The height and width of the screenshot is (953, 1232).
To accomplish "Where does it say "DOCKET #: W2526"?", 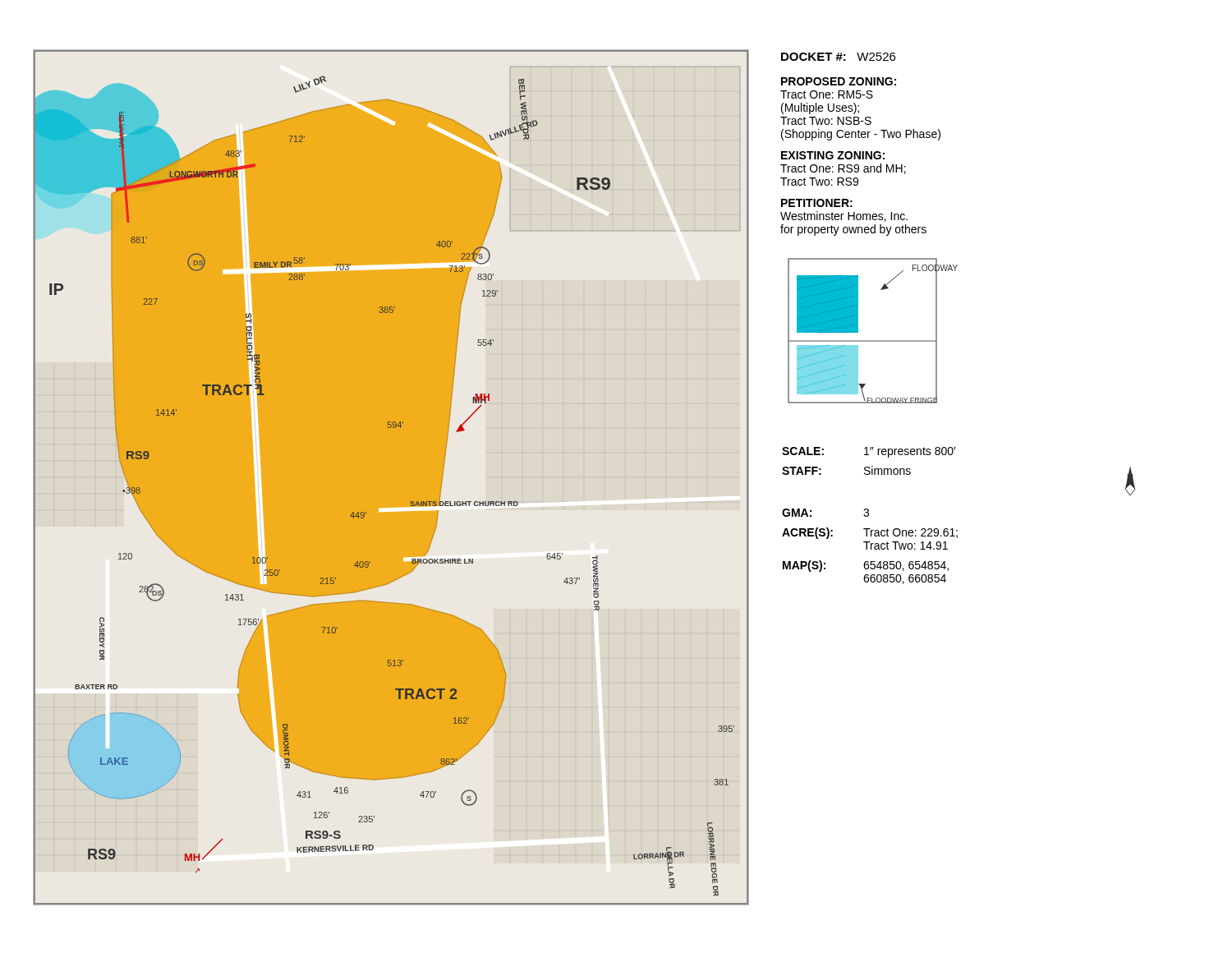I will 838,56.
